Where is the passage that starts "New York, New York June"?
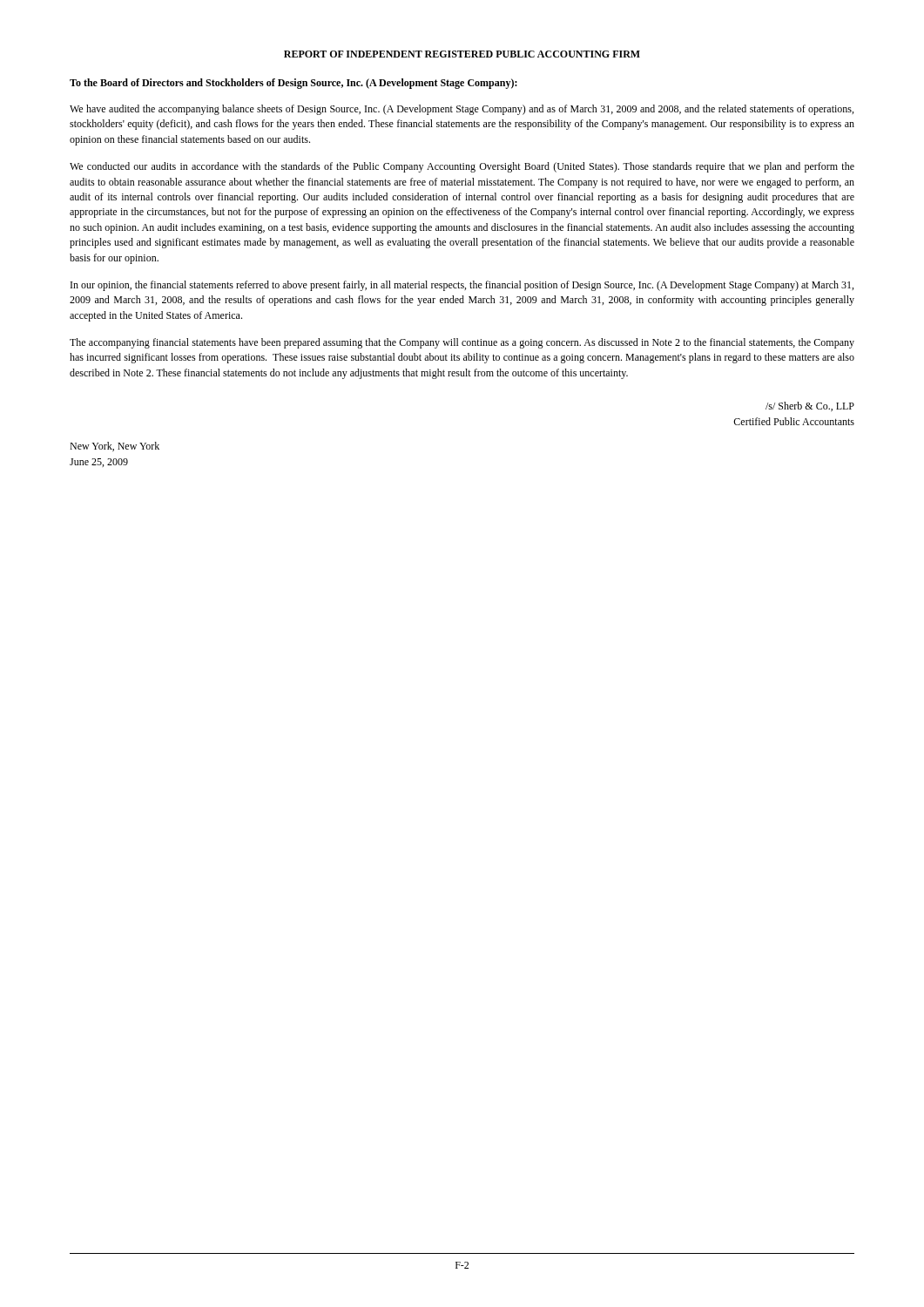The image size is (924, 1307). [x=115, y=454]
